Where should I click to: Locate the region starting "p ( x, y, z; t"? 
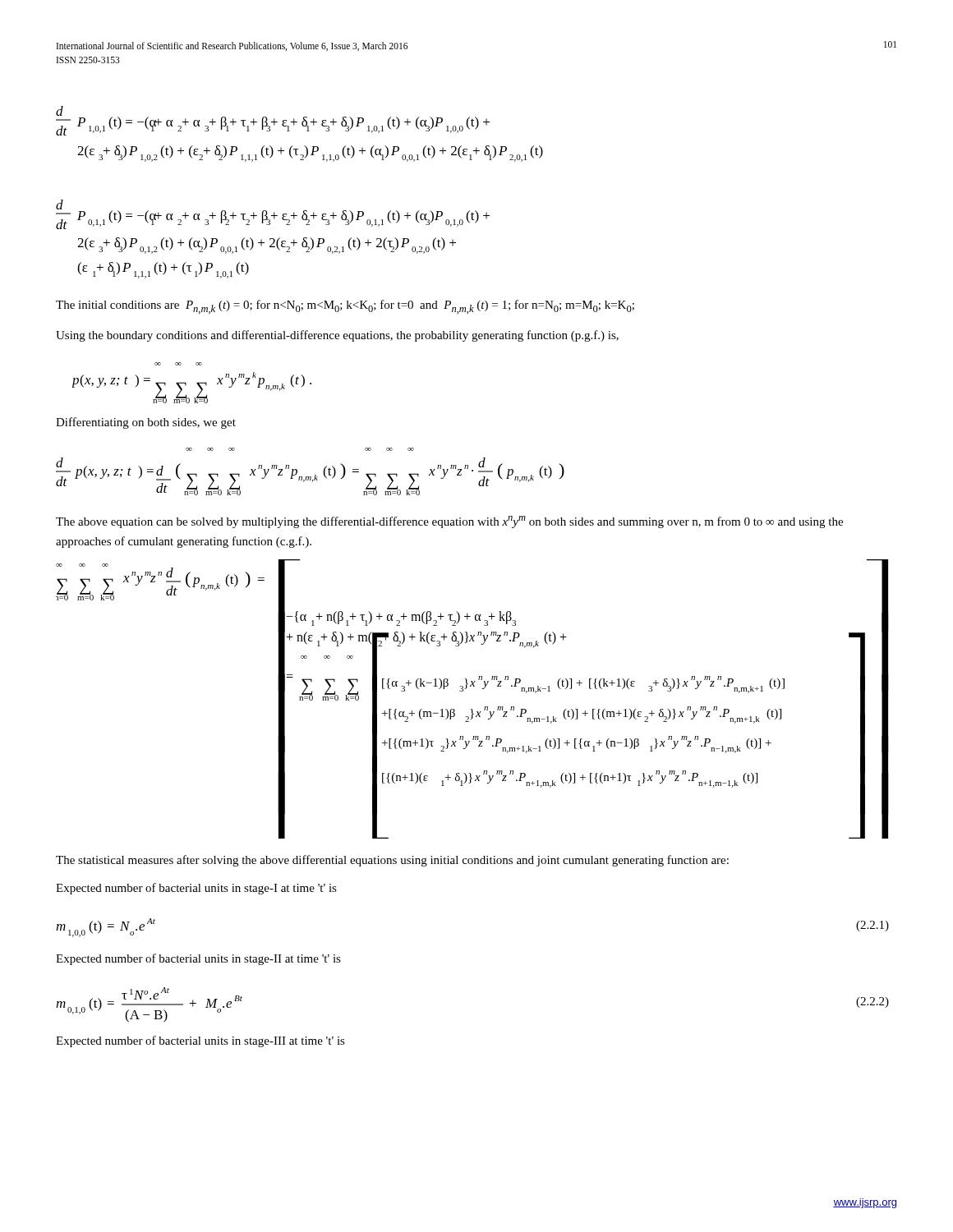pos(270,379)
